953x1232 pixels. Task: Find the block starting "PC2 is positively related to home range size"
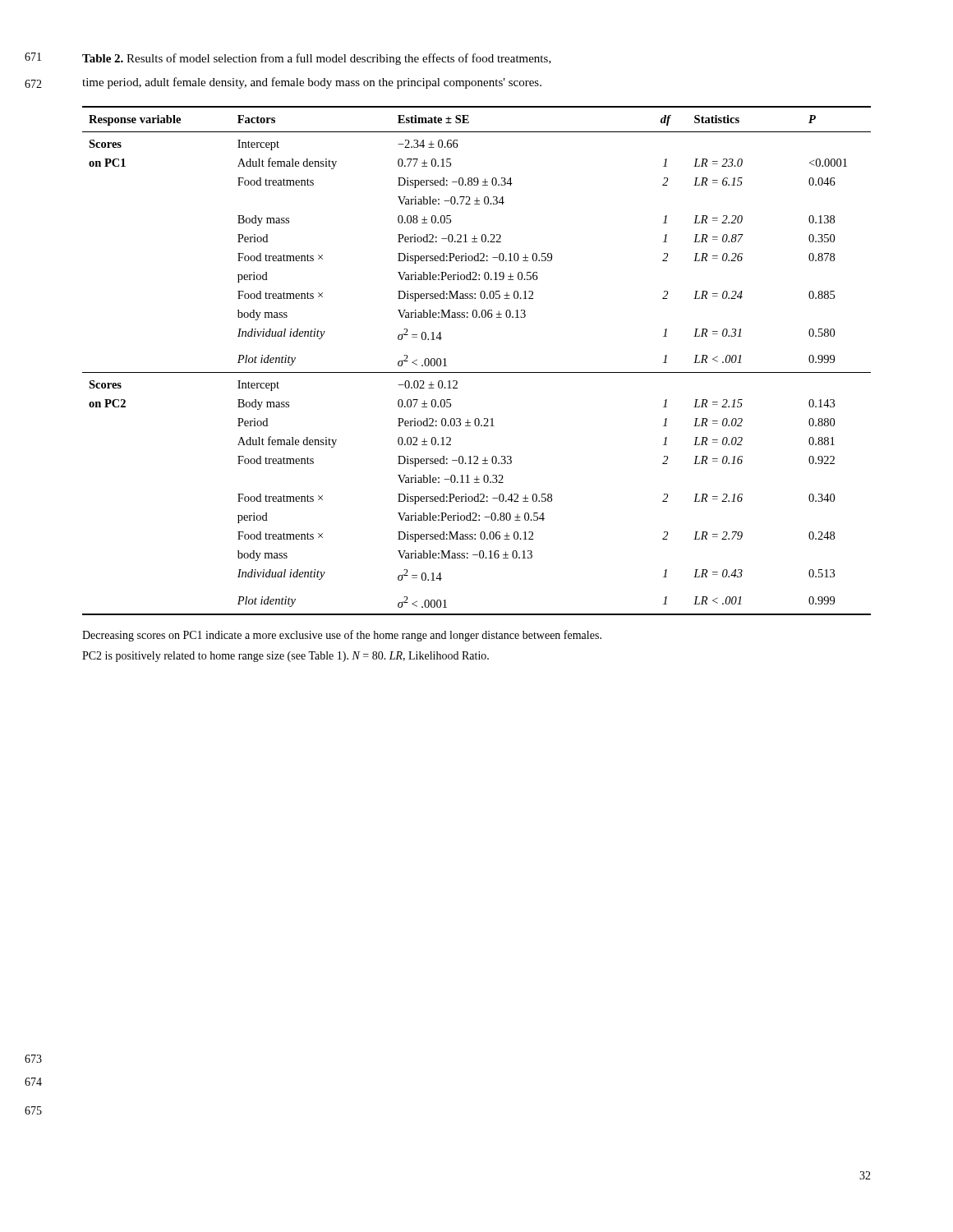click(286, 656)
